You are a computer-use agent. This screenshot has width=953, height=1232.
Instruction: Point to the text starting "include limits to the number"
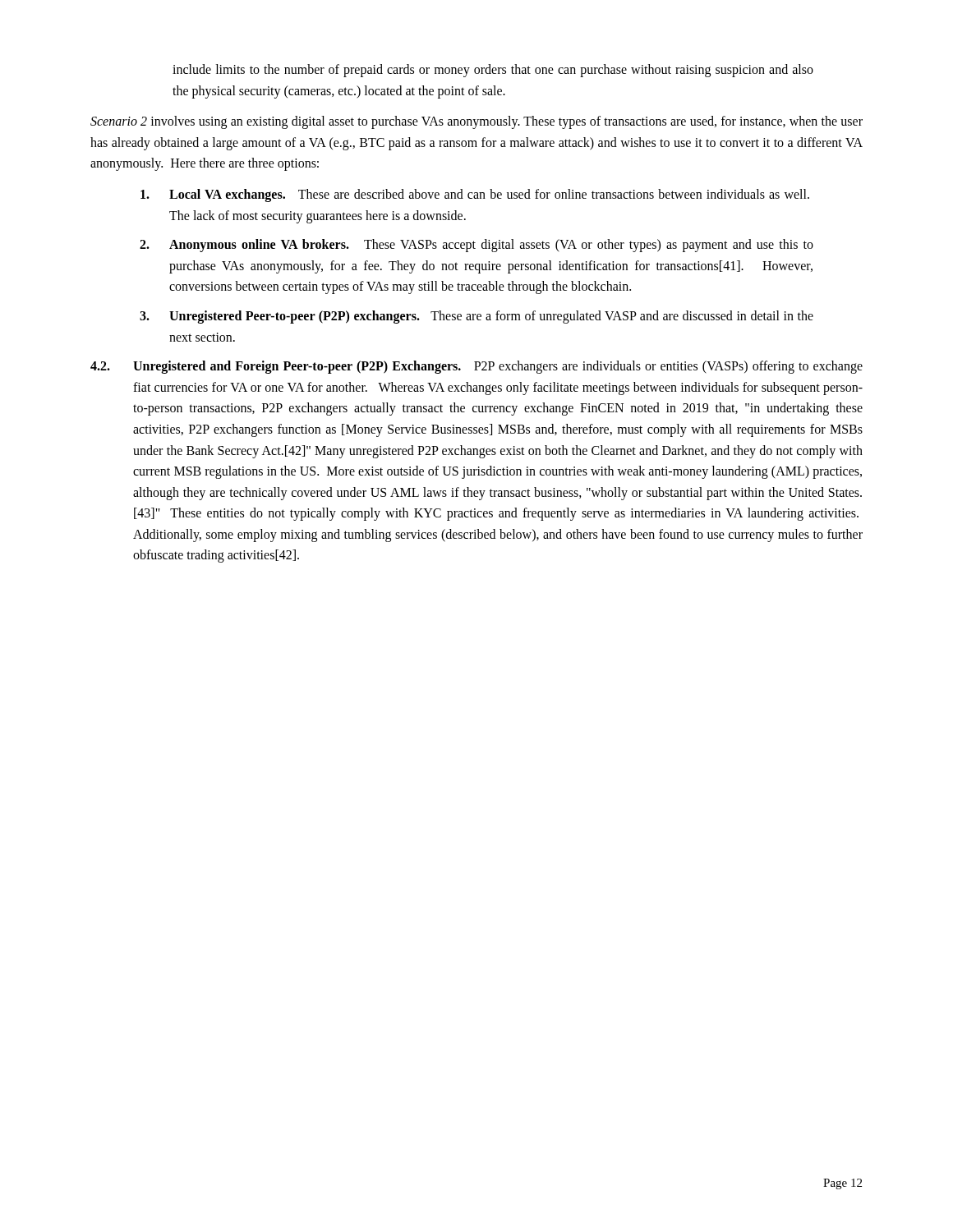(493, 80)
